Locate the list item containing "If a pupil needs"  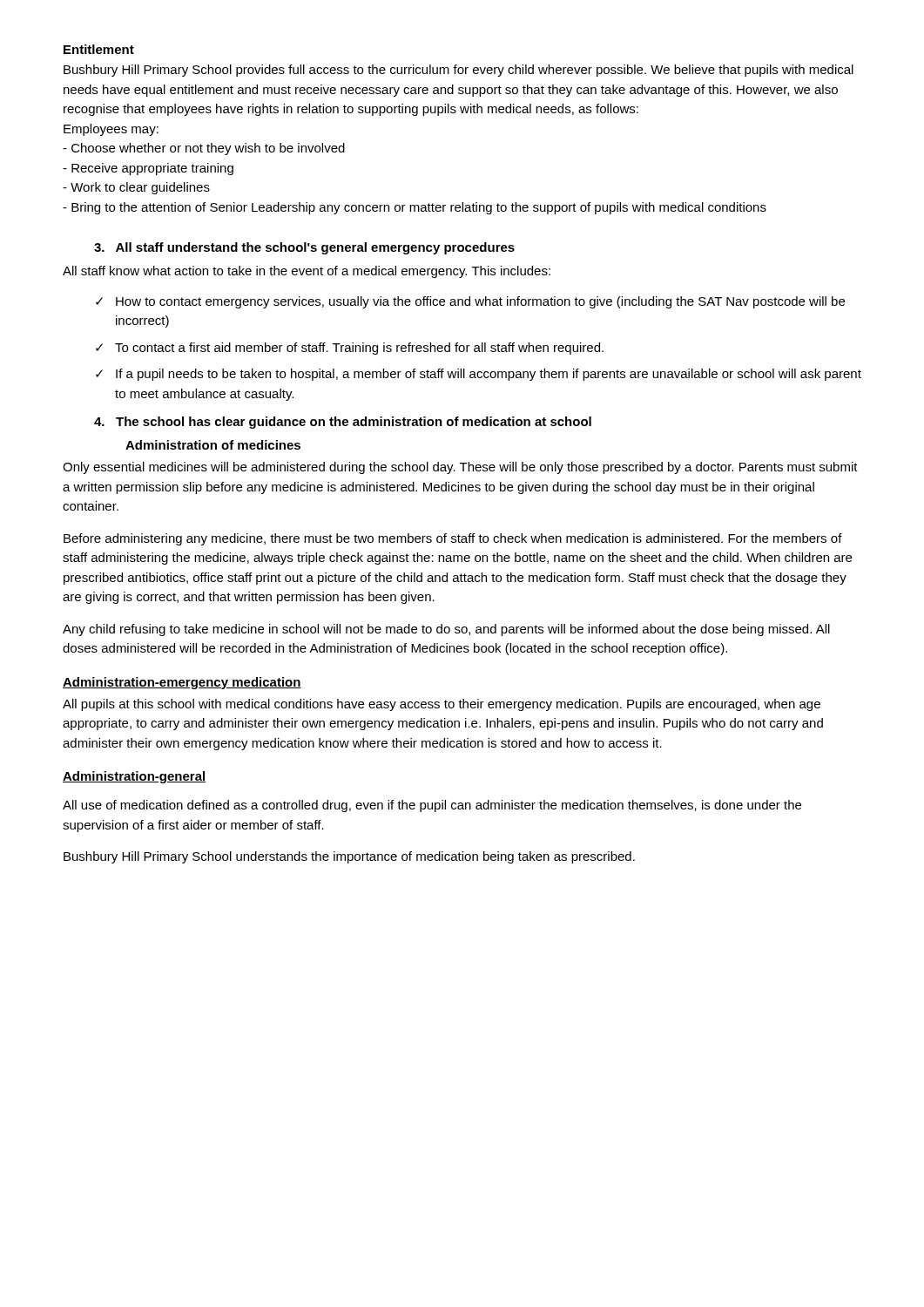(488, 383)
